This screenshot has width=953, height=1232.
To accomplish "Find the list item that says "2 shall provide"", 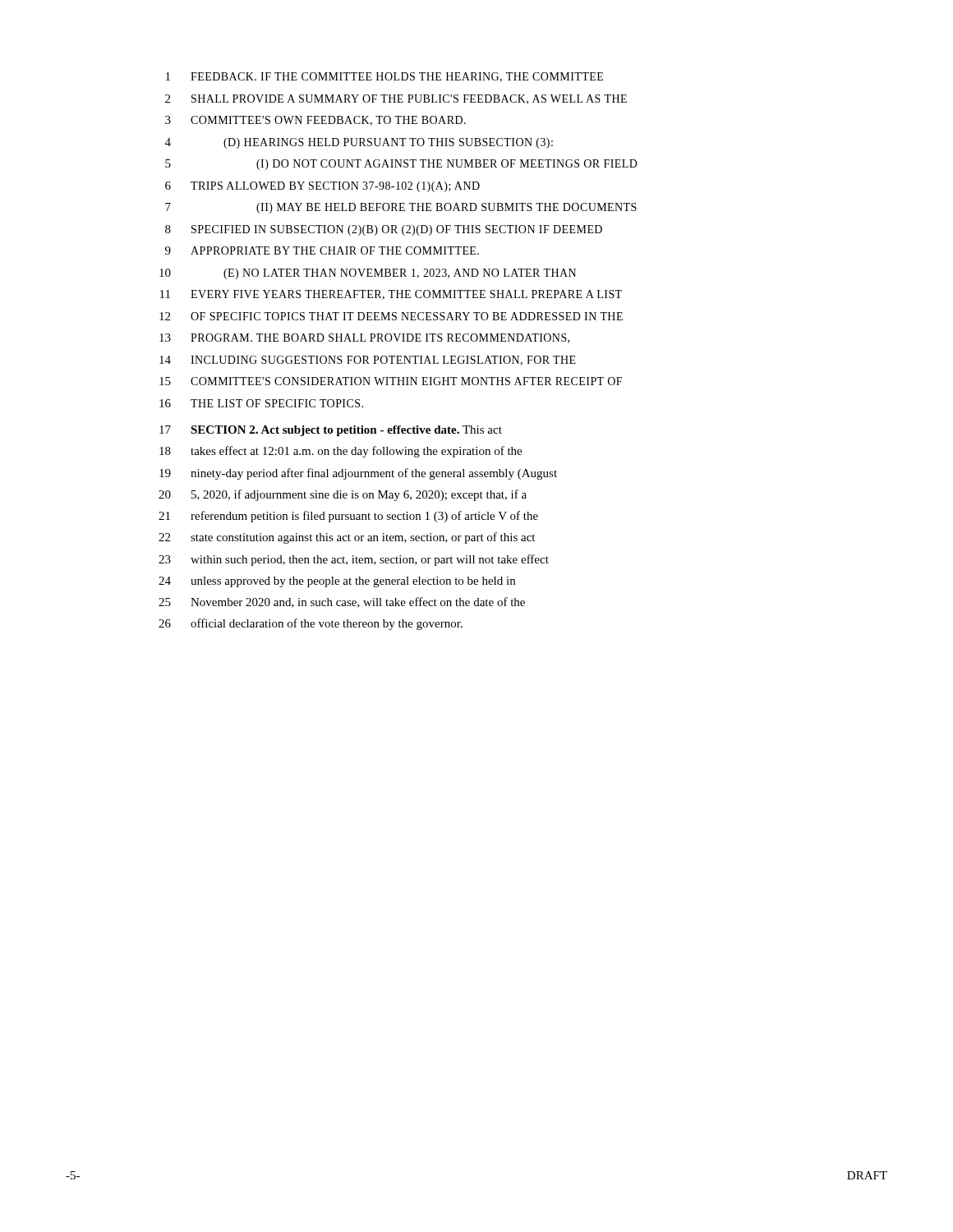I will click(x=468, y=98).
